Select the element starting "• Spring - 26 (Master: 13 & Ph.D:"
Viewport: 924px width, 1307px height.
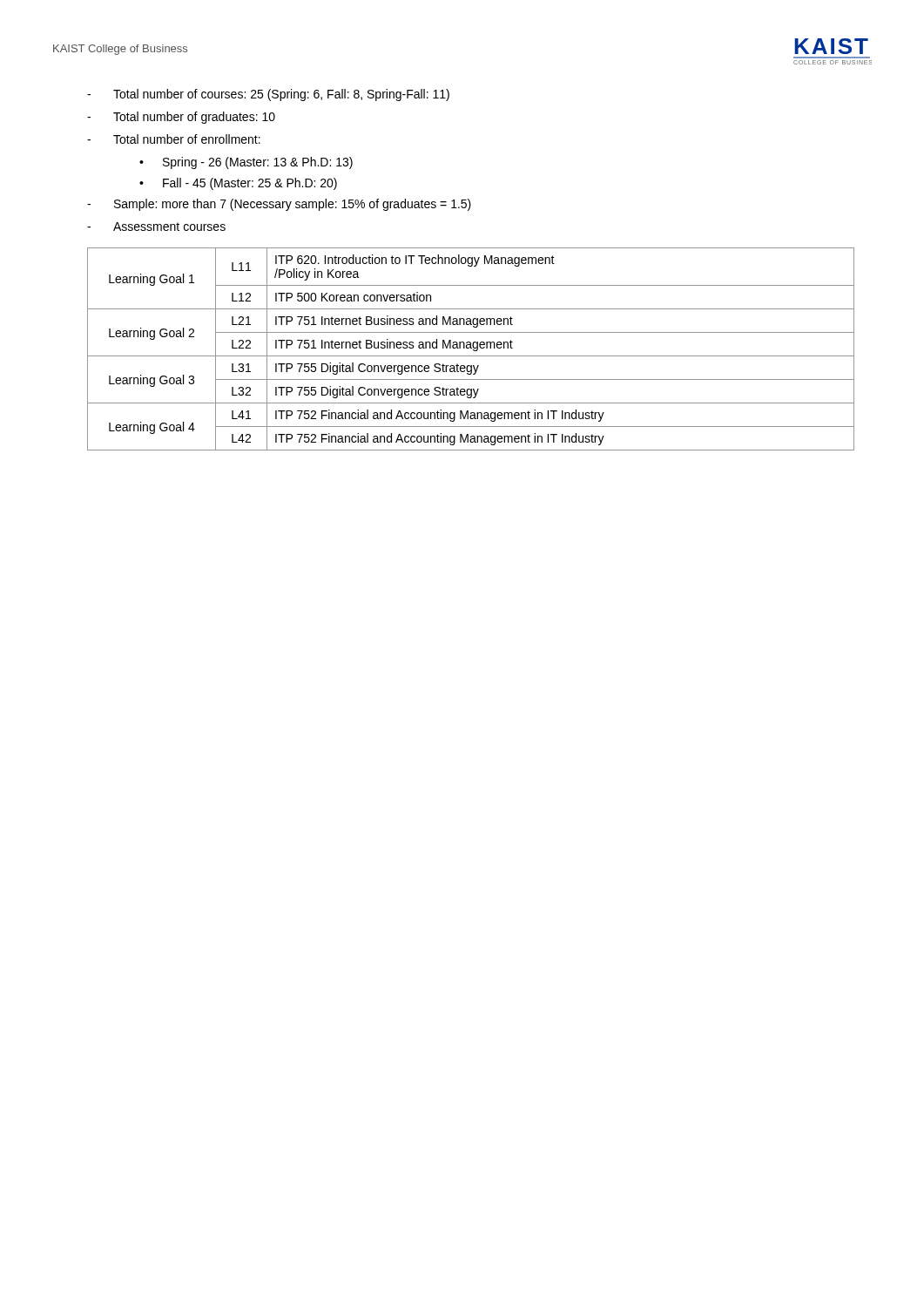246,162
